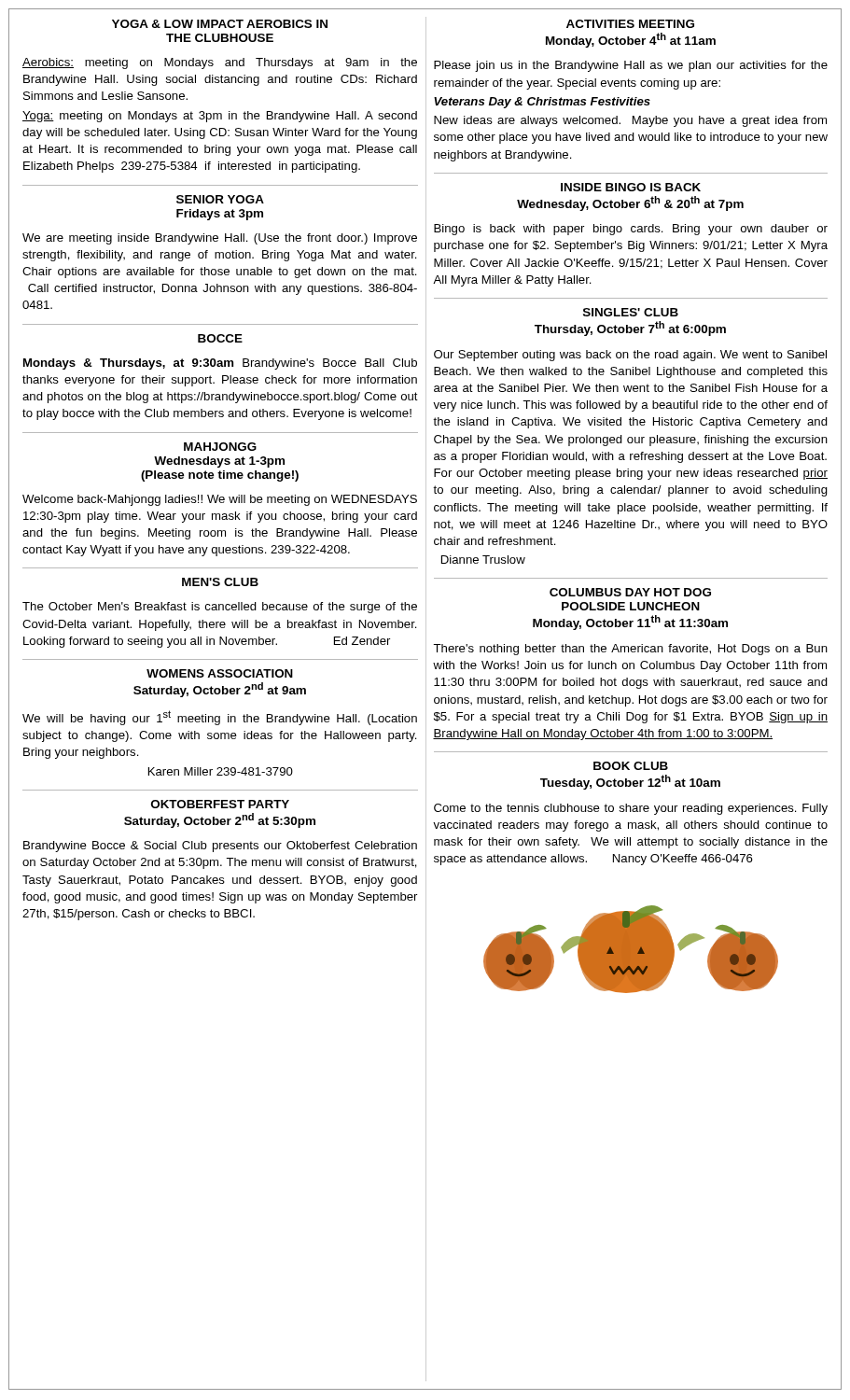Click on the region starting "Bingo is back with paper bingo cards."

point(631,255)
